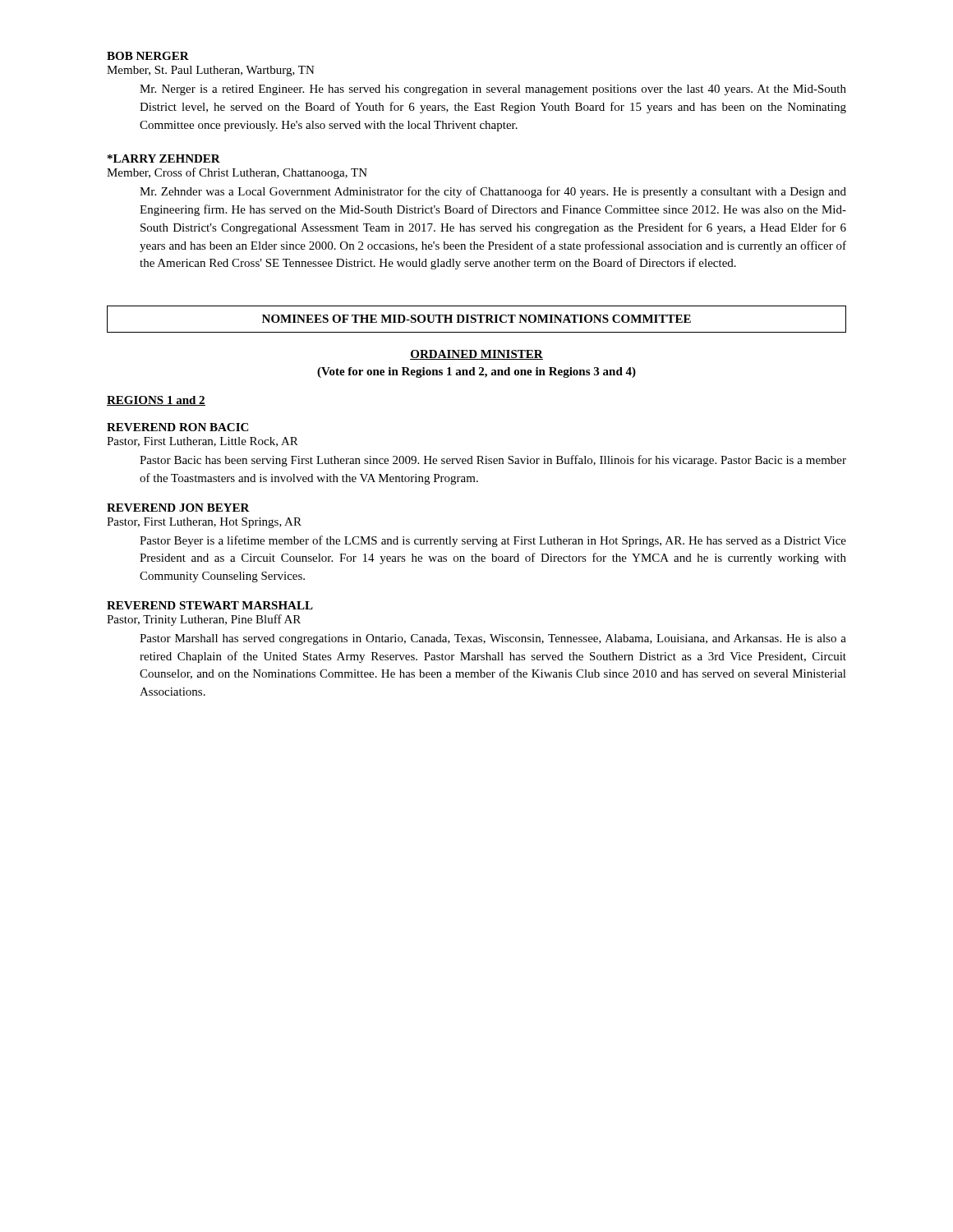
Task: Select the section header that reads "NOMINEES OF THE MID-SOUTH DISTRICT NOMINATIONS COMMITTEE"
Action: [476, 319]
